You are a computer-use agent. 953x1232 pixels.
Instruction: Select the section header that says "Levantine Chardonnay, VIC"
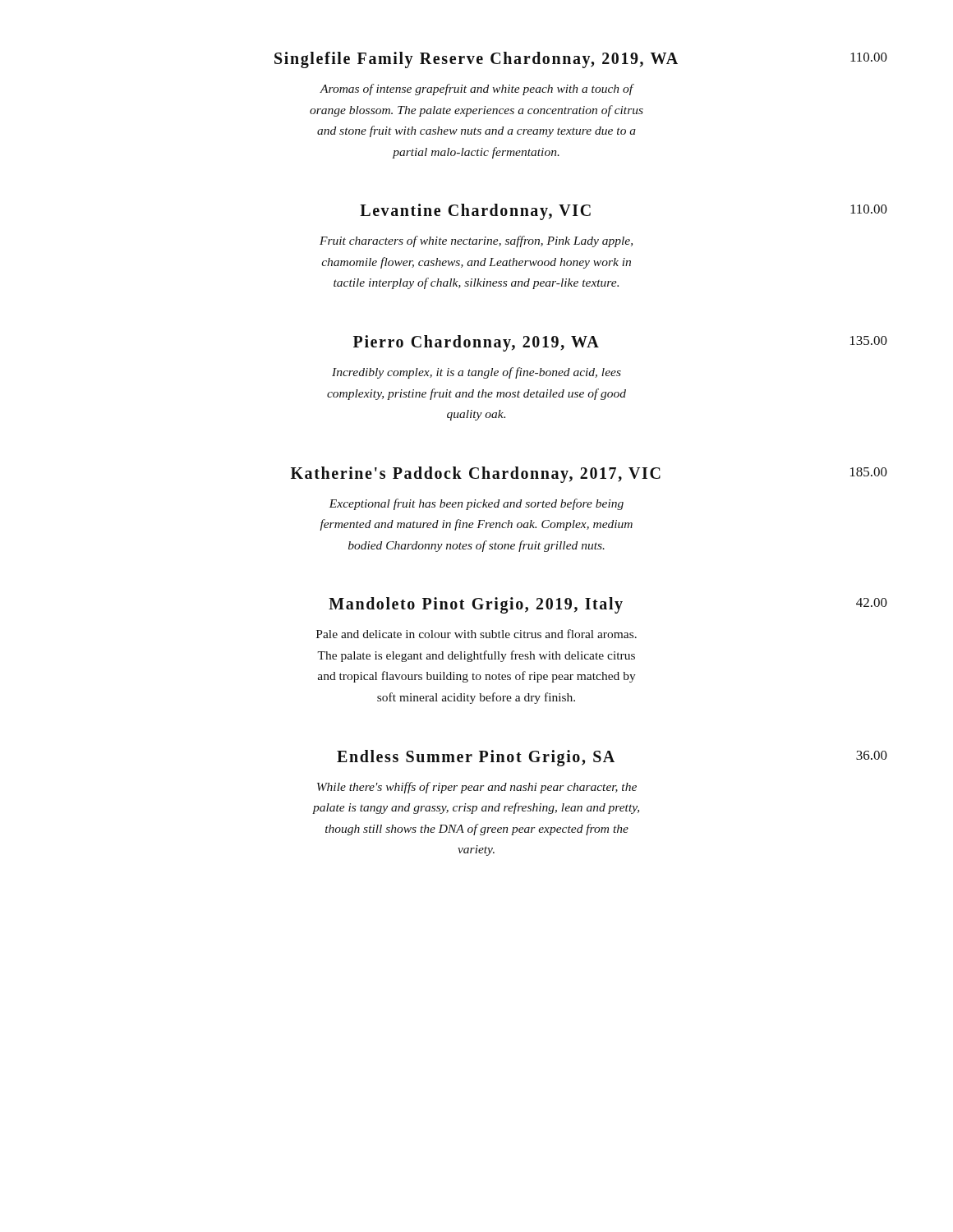click(476, 210)
